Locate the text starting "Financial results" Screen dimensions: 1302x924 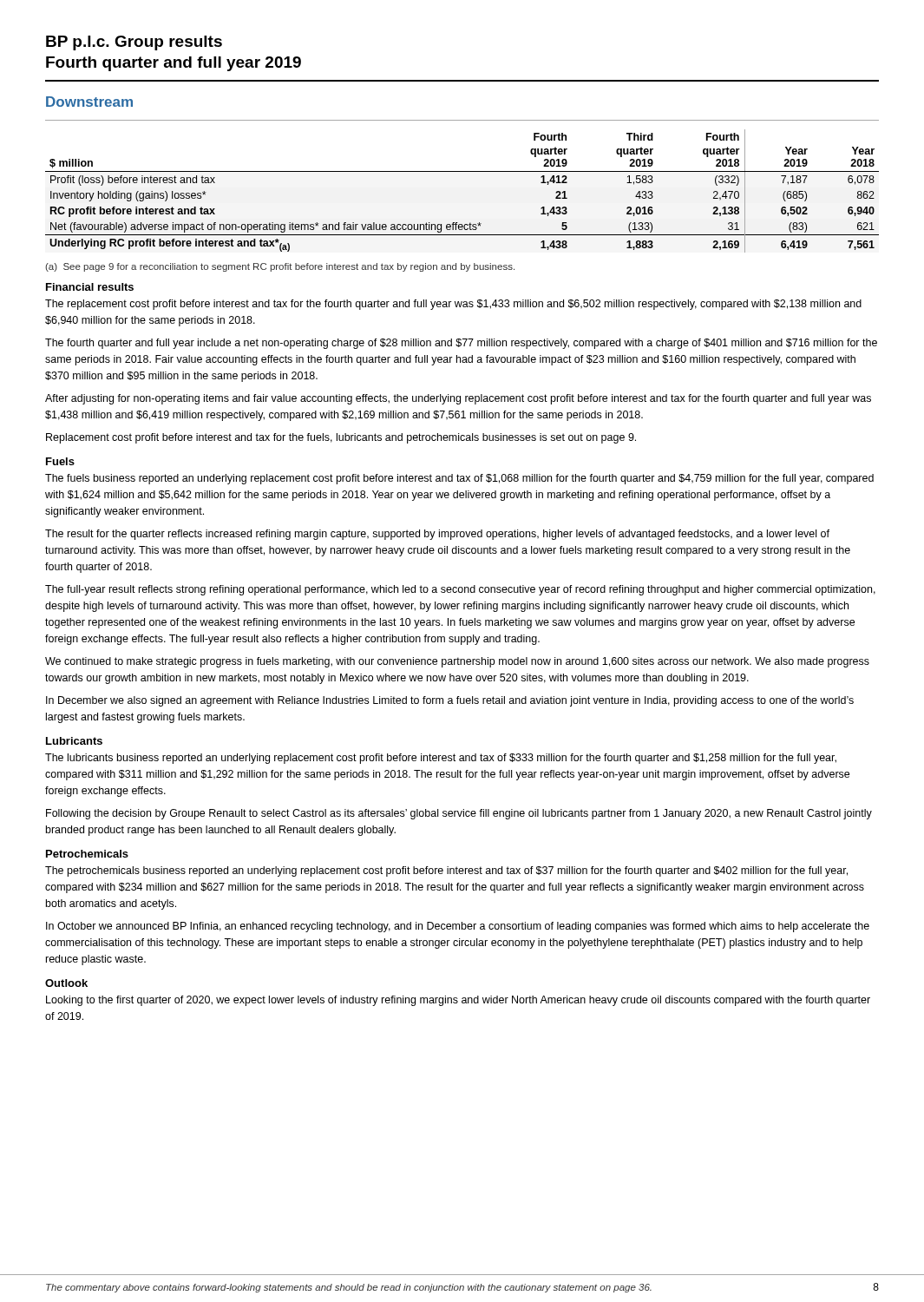coord(90,287)
